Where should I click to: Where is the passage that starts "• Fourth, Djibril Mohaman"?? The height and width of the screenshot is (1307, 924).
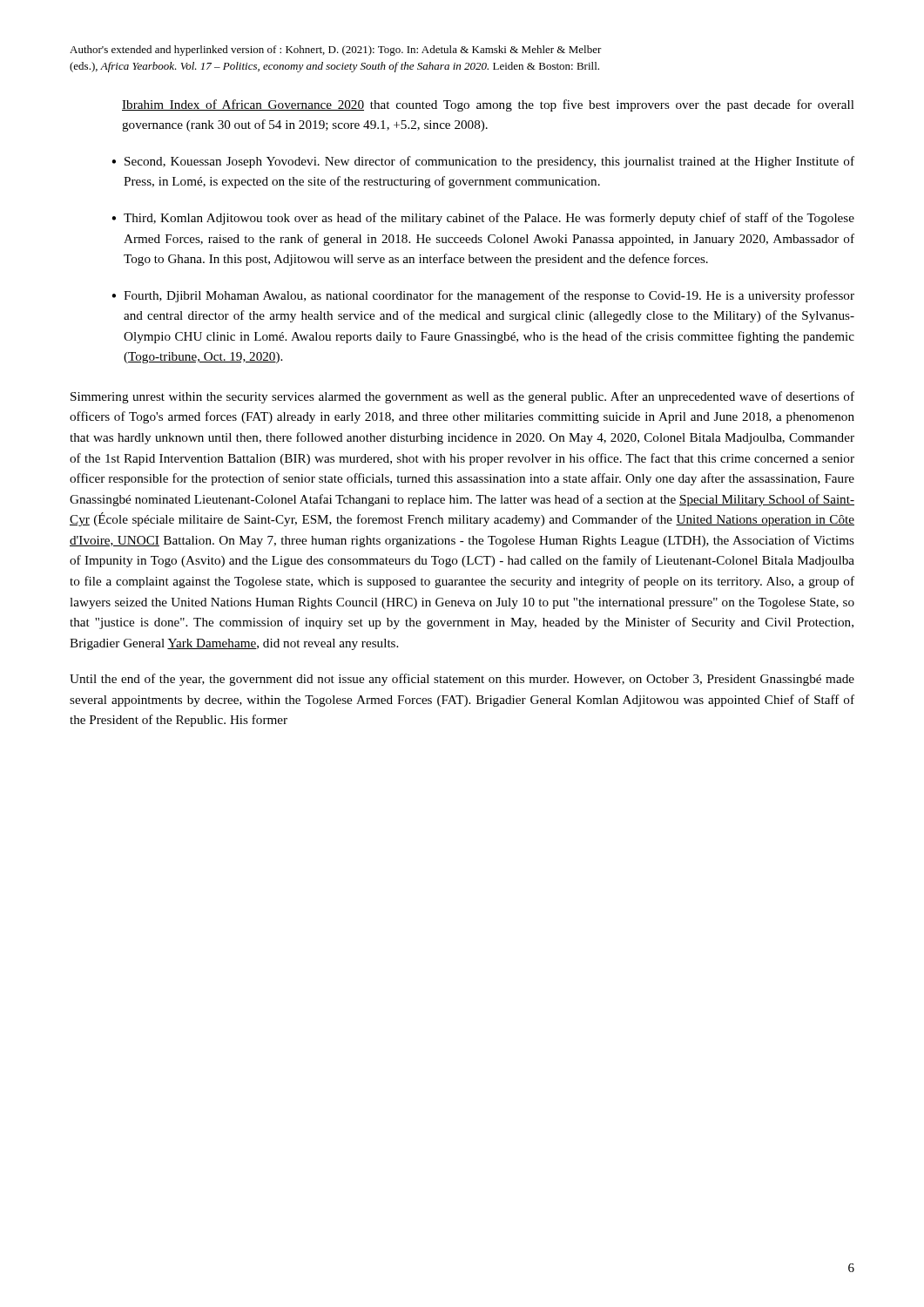[x=479, y=326]
